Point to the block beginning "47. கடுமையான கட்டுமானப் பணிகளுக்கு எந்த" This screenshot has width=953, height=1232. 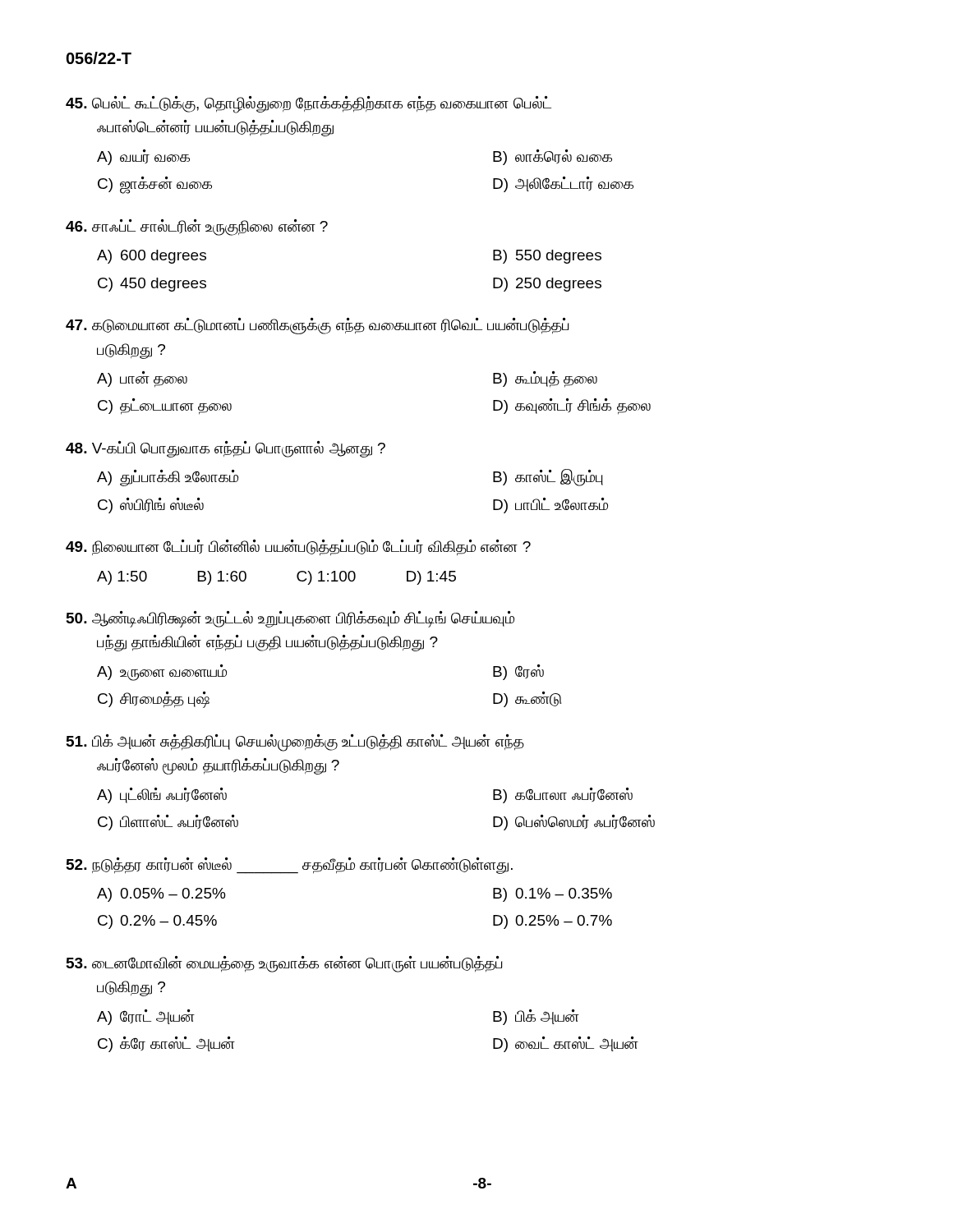click(317, 326)
